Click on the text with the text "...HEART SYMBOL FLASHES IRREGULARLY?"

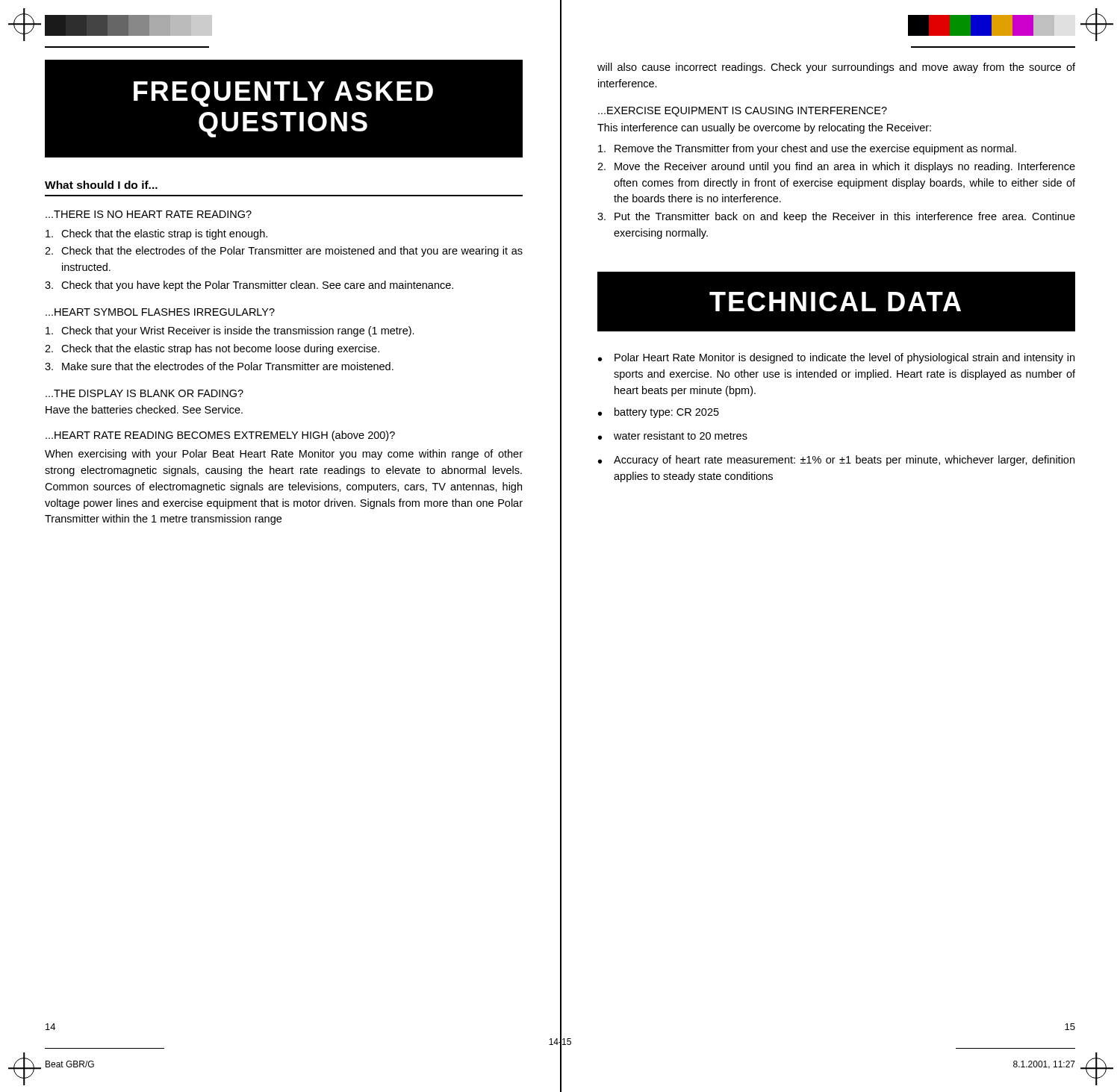point(284,312)
